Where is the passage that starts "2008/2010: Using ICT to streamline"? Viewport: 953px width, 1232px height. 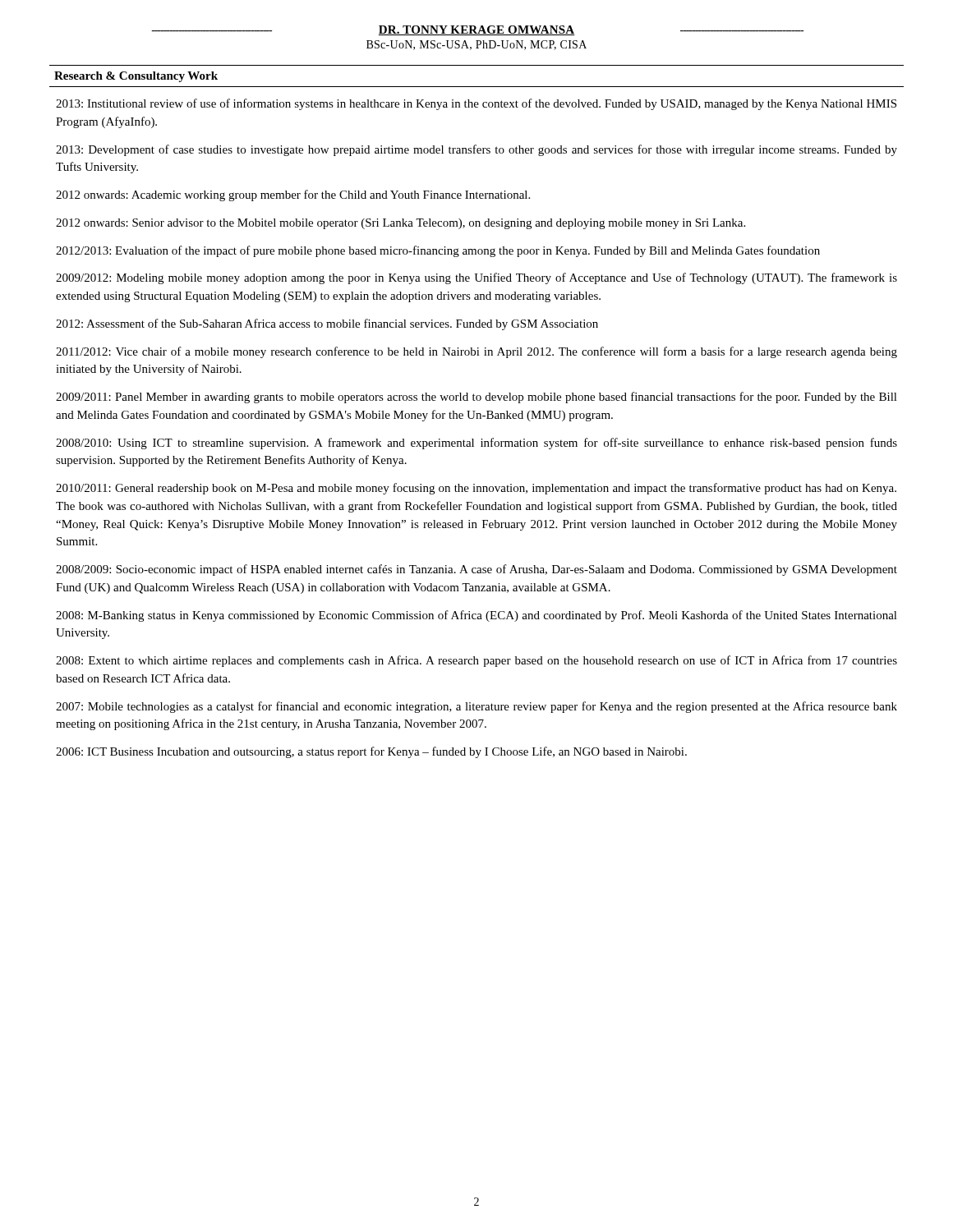pyautogui.click(x=476, y=451)
